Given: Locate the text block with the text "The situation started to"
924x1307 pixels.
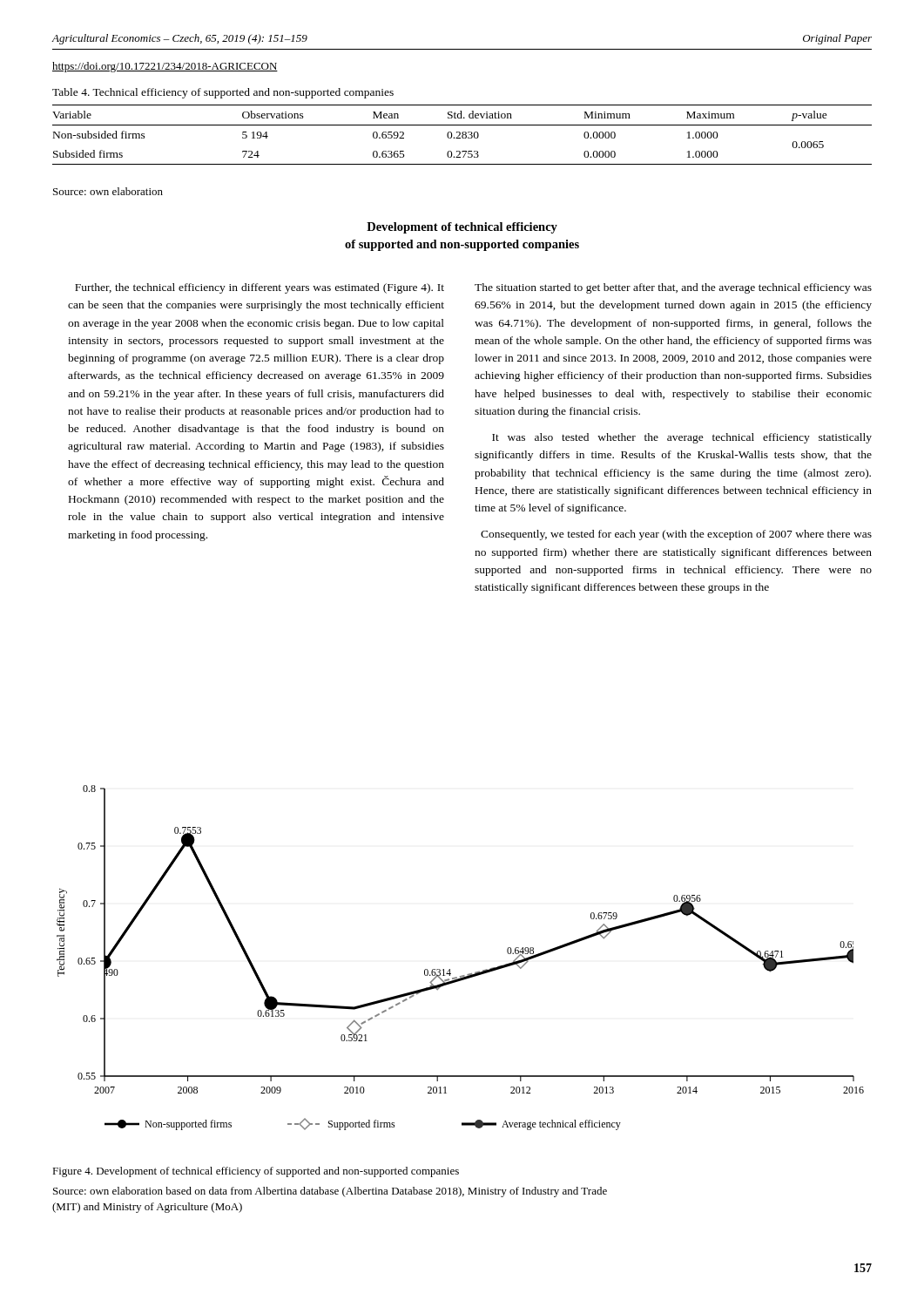Looking at the screenshot, I should coord(673,438).
